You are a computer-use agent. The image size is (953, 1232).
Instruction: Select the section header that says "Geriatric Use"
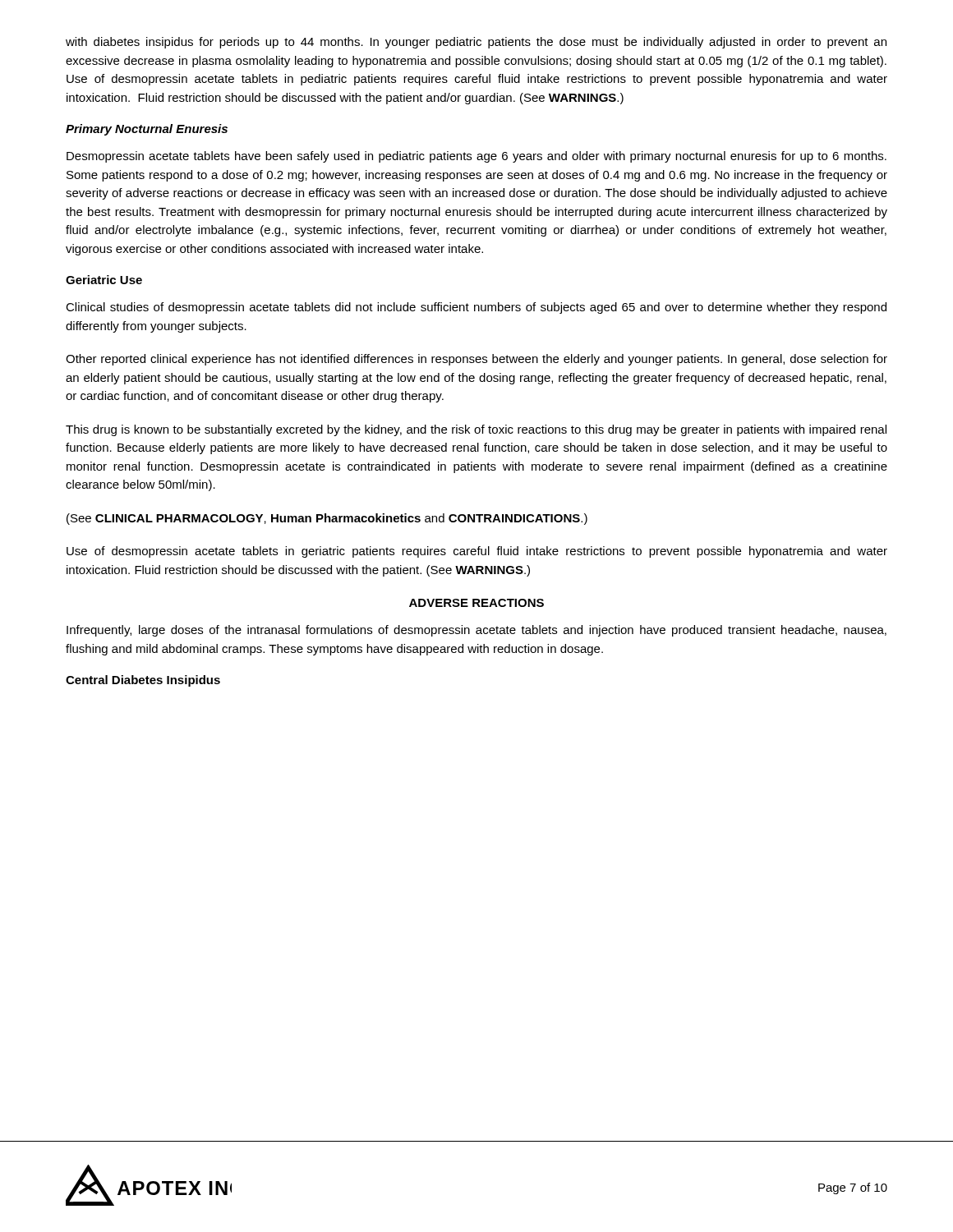(104, 280)
